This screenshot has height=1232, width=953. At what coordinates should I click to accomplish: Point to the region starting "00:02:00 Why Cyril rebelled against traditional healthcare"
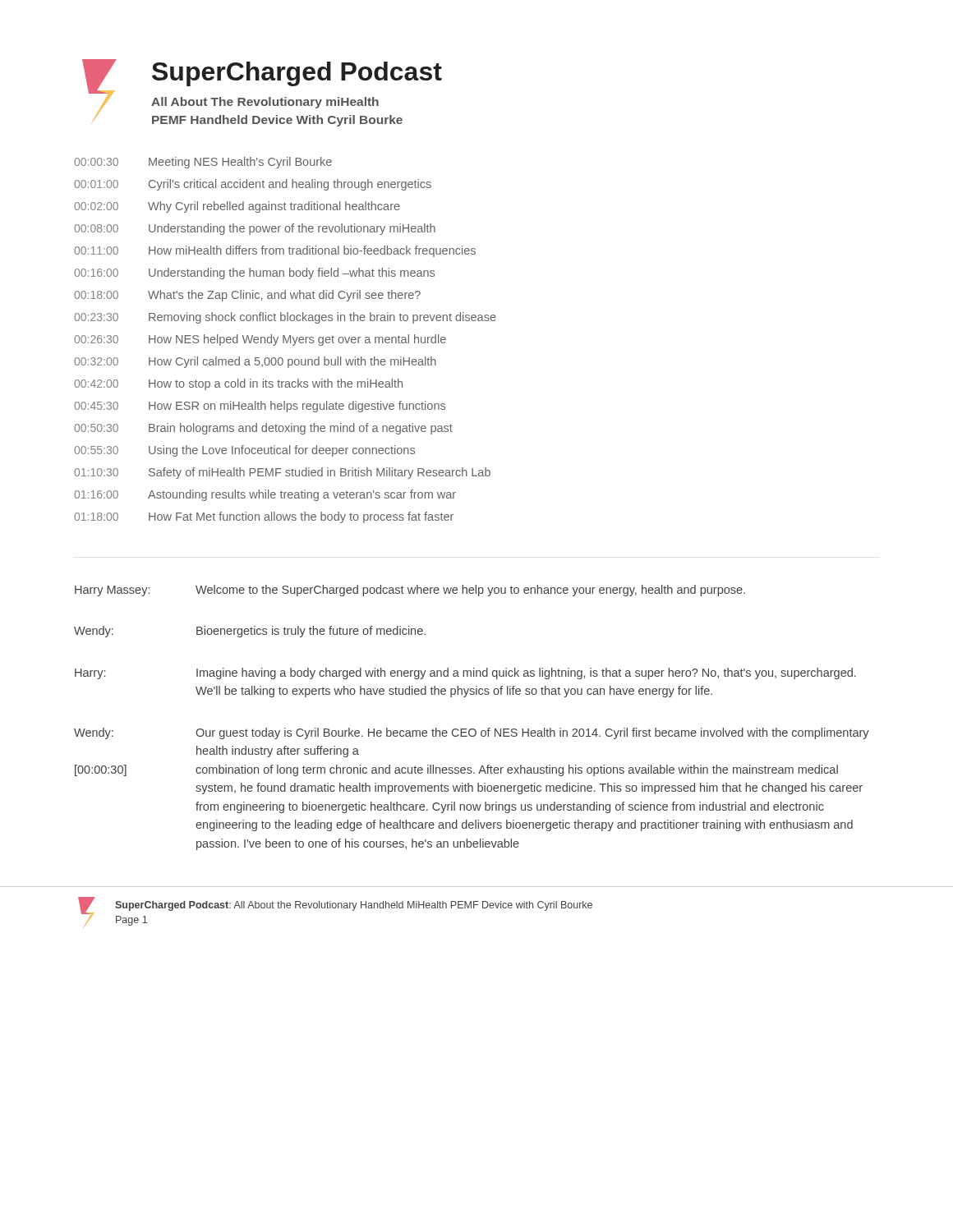coord(237,207)
